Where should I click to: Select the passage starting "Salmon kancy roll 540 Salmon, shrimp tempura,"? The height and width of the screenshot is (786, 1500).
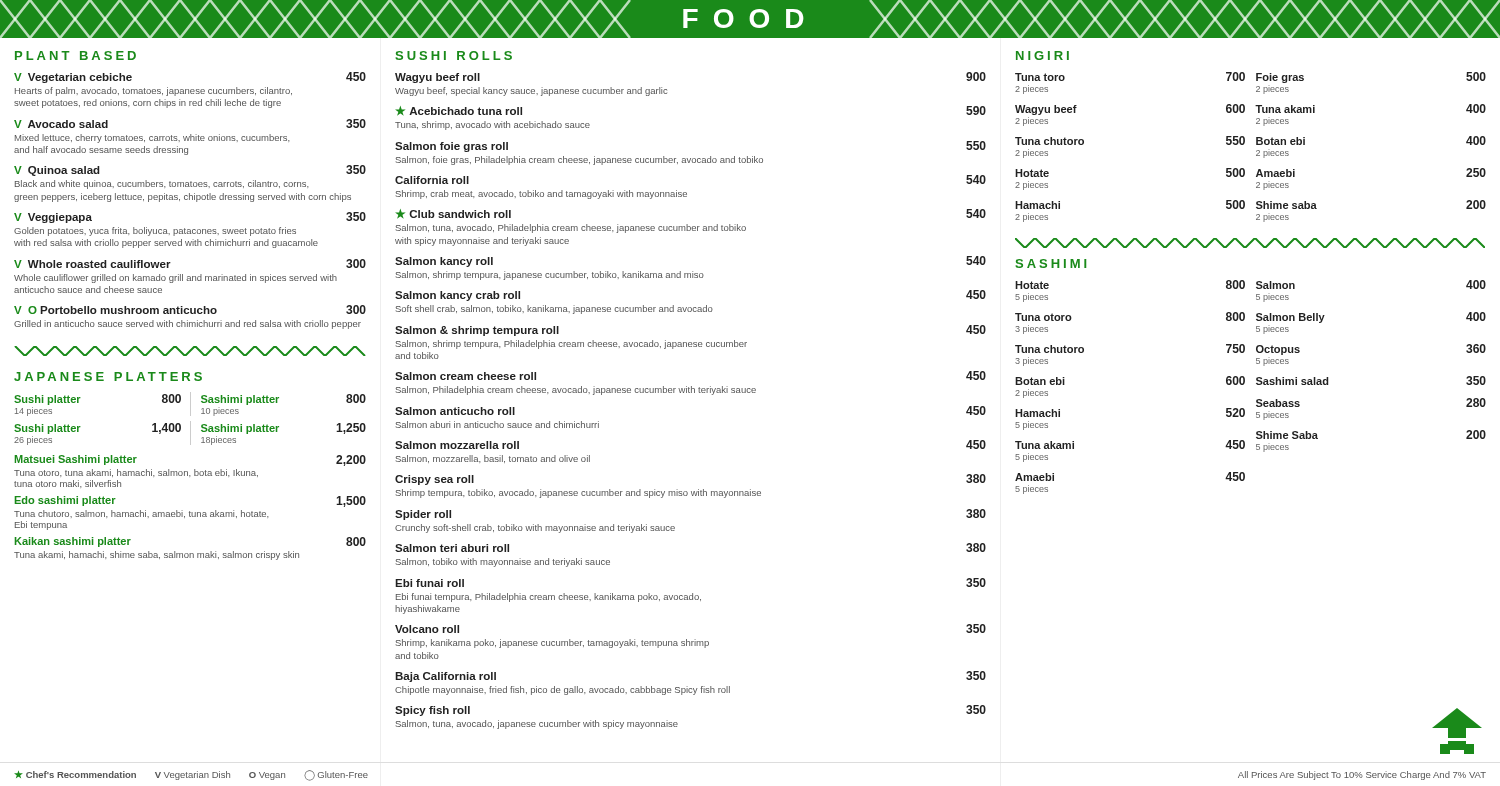[690, 268]
